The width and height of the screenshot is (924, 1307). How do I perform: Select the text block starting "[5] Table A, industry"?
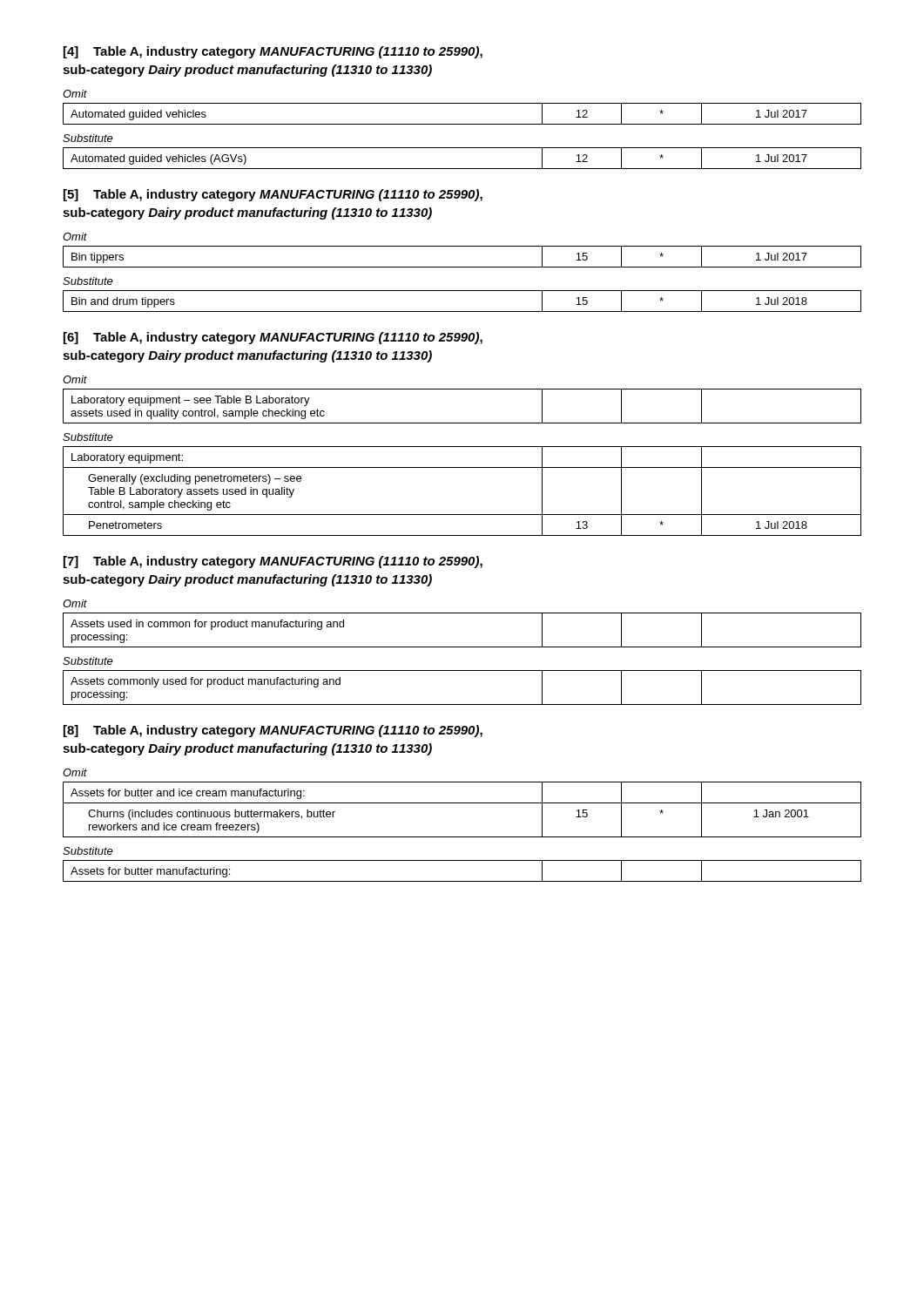(462, 203)
